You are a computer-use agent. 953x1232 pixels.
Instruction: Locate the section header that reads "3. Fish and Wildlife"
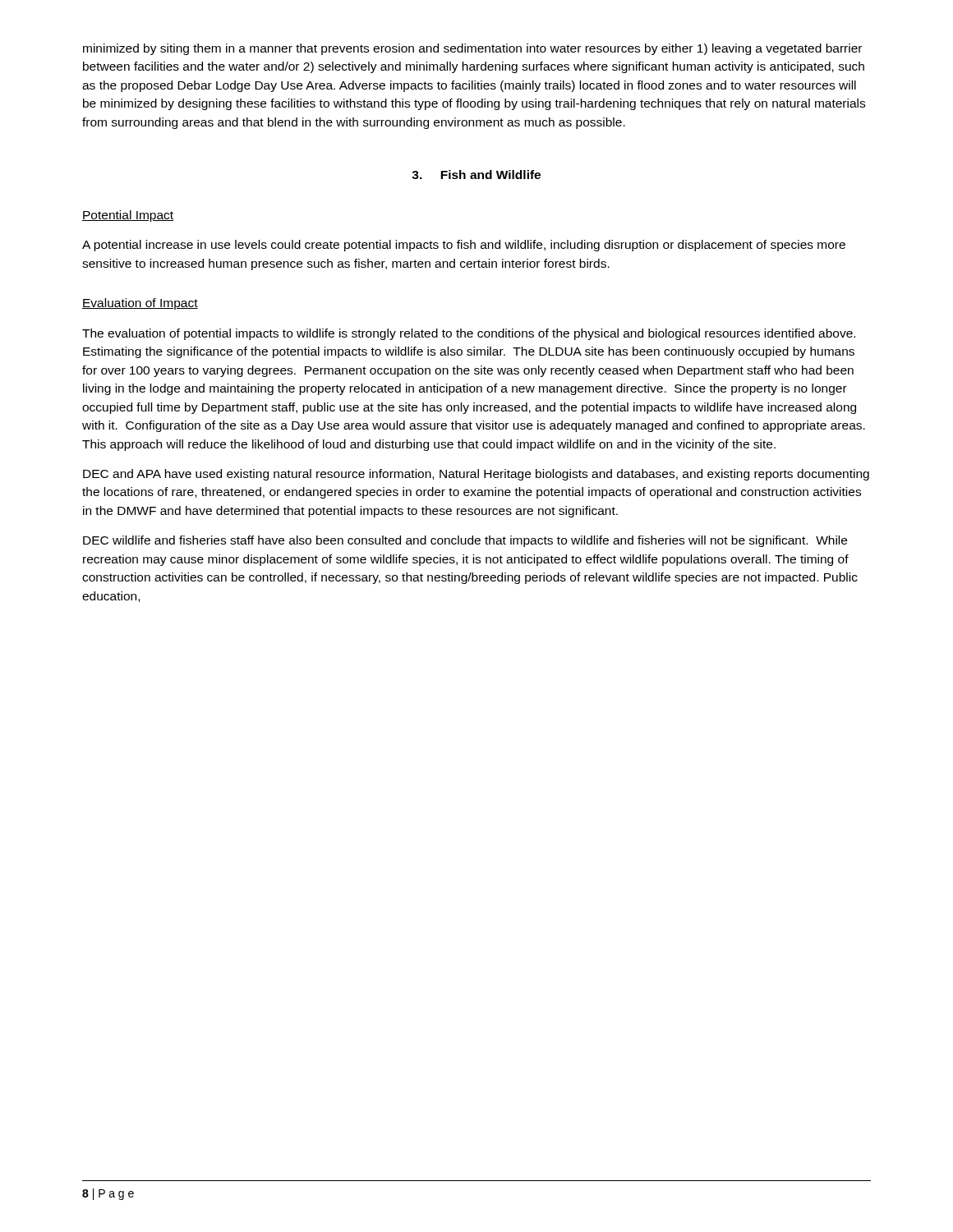pos(476,175)
